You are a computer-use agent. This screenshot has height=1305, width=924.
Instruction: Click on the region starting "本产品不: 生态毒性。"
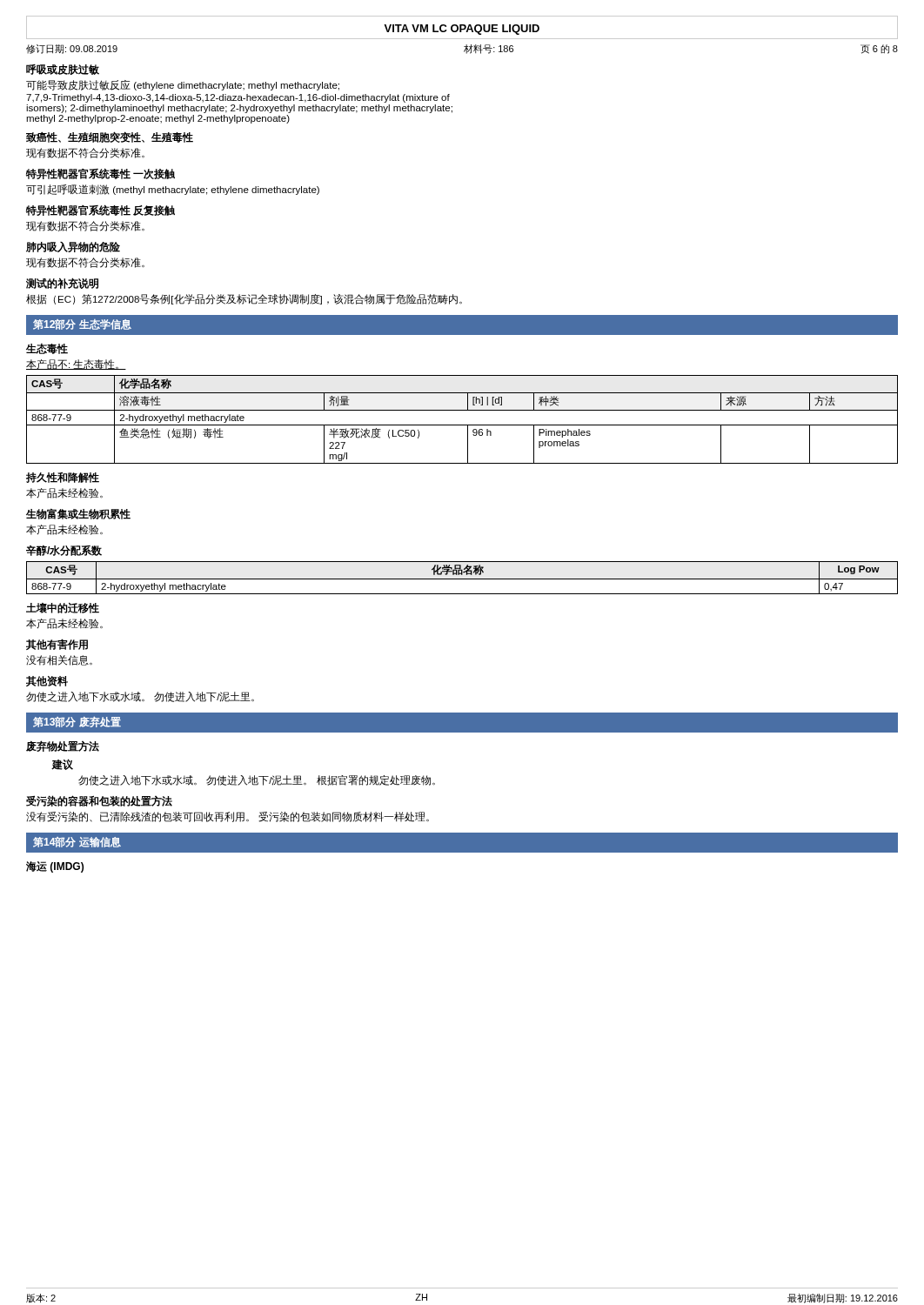click(x=76, y=364)
